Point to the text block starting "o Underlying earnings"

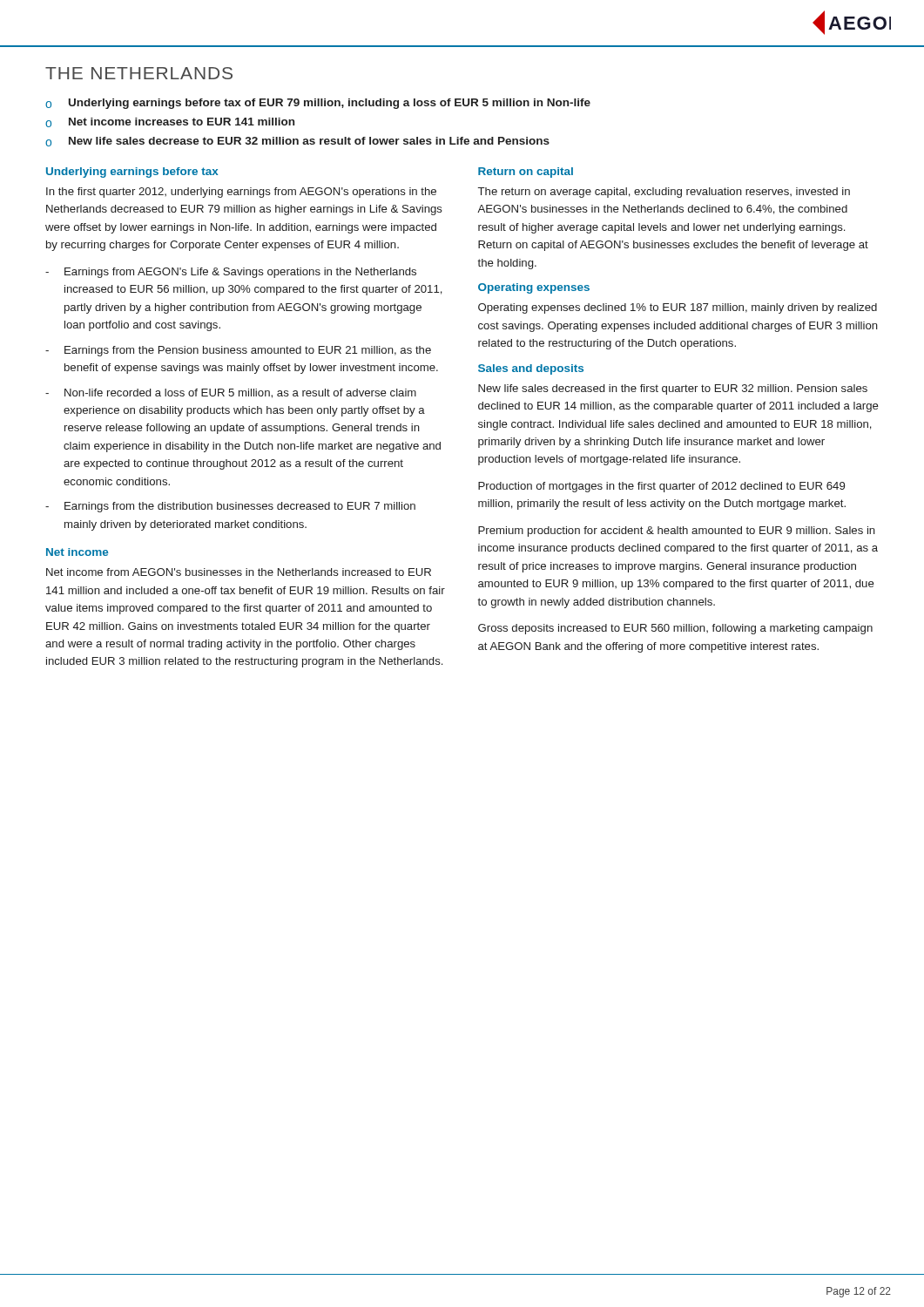pyautogui.click(x=318, y=103)
